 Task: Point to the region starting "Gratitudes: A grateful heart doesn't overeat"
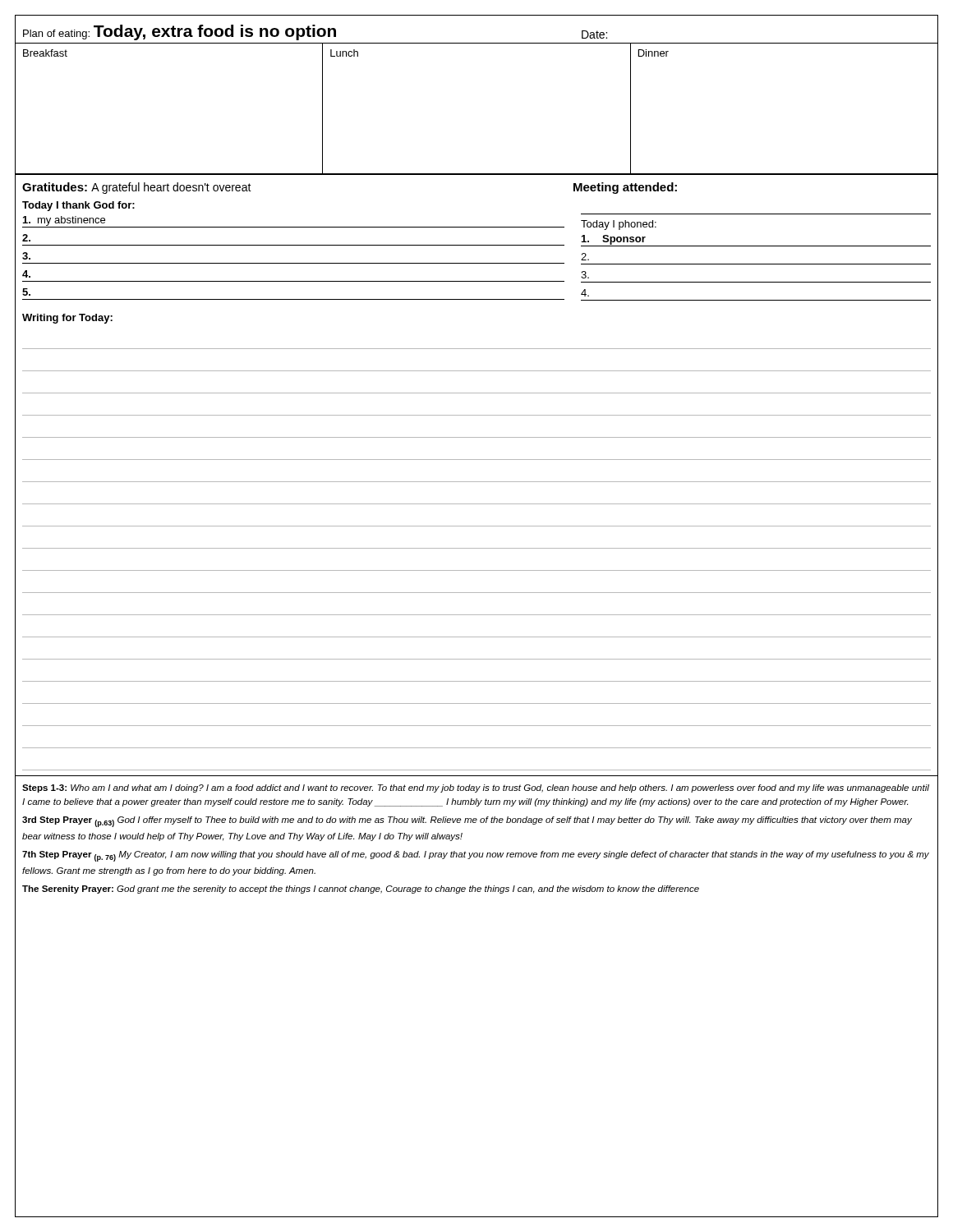click(x=137, y=187)
